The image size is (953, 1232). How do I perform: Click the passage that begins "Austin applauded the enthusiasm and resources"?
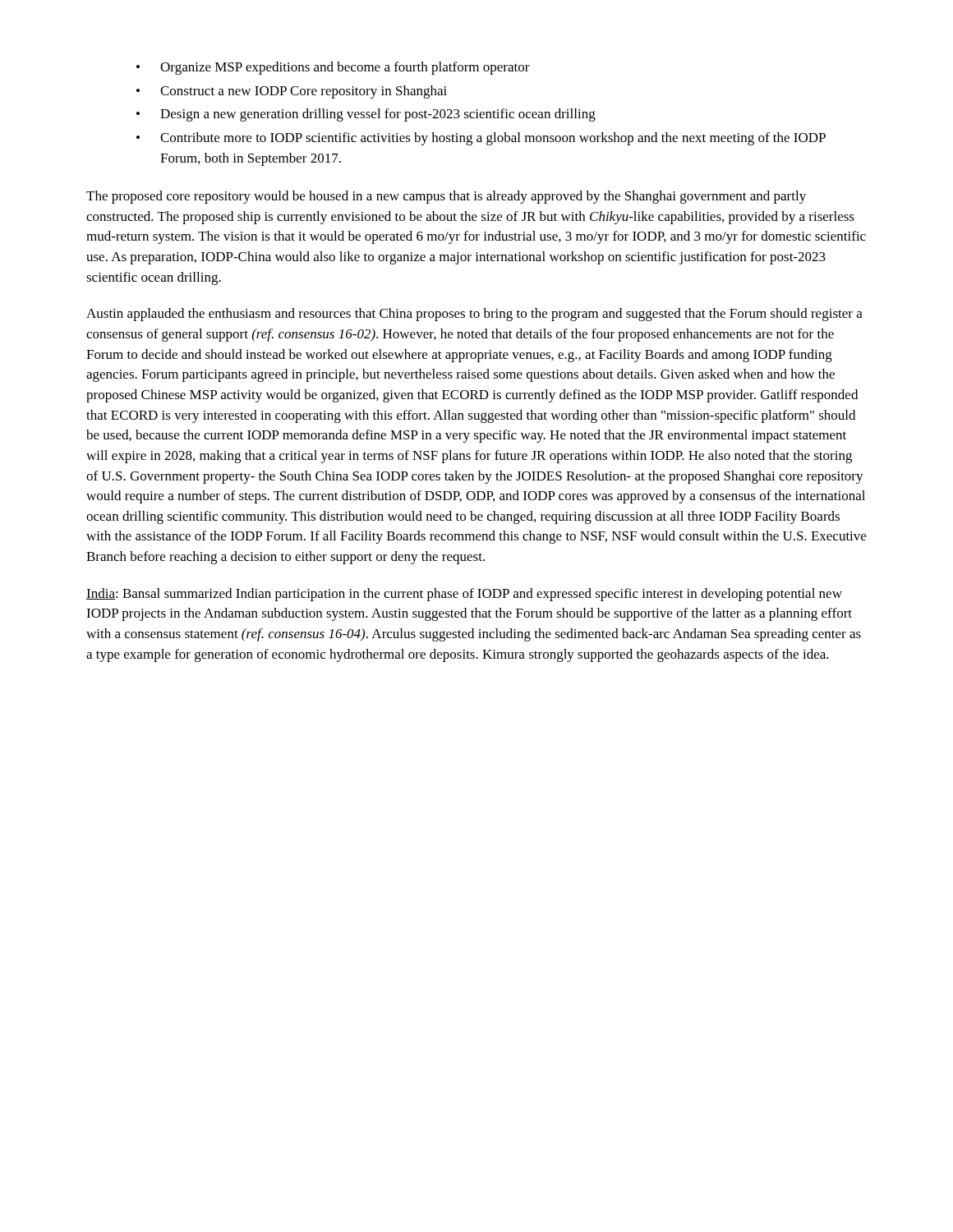[476, 435]
